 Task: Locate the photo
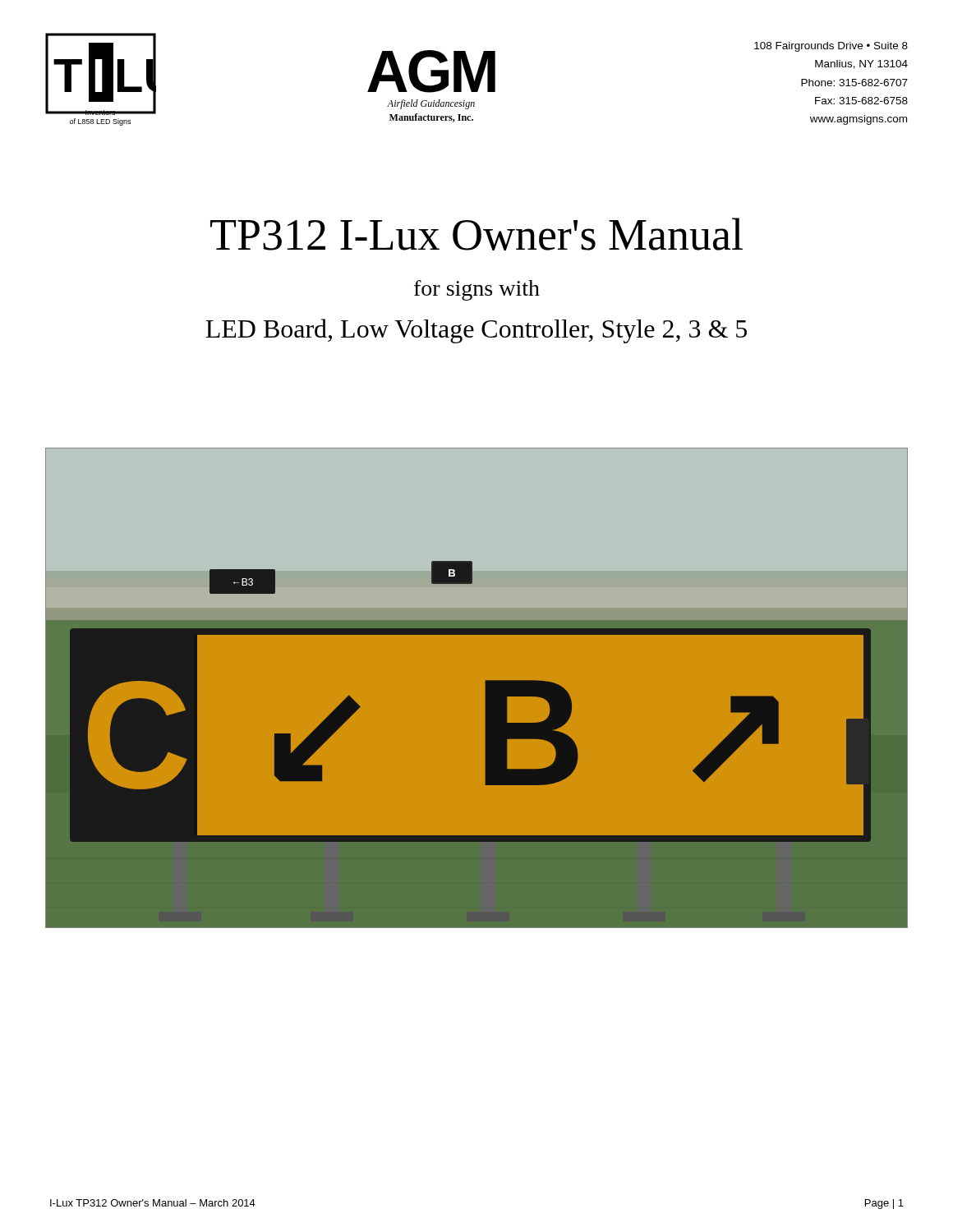coord(476,688)
